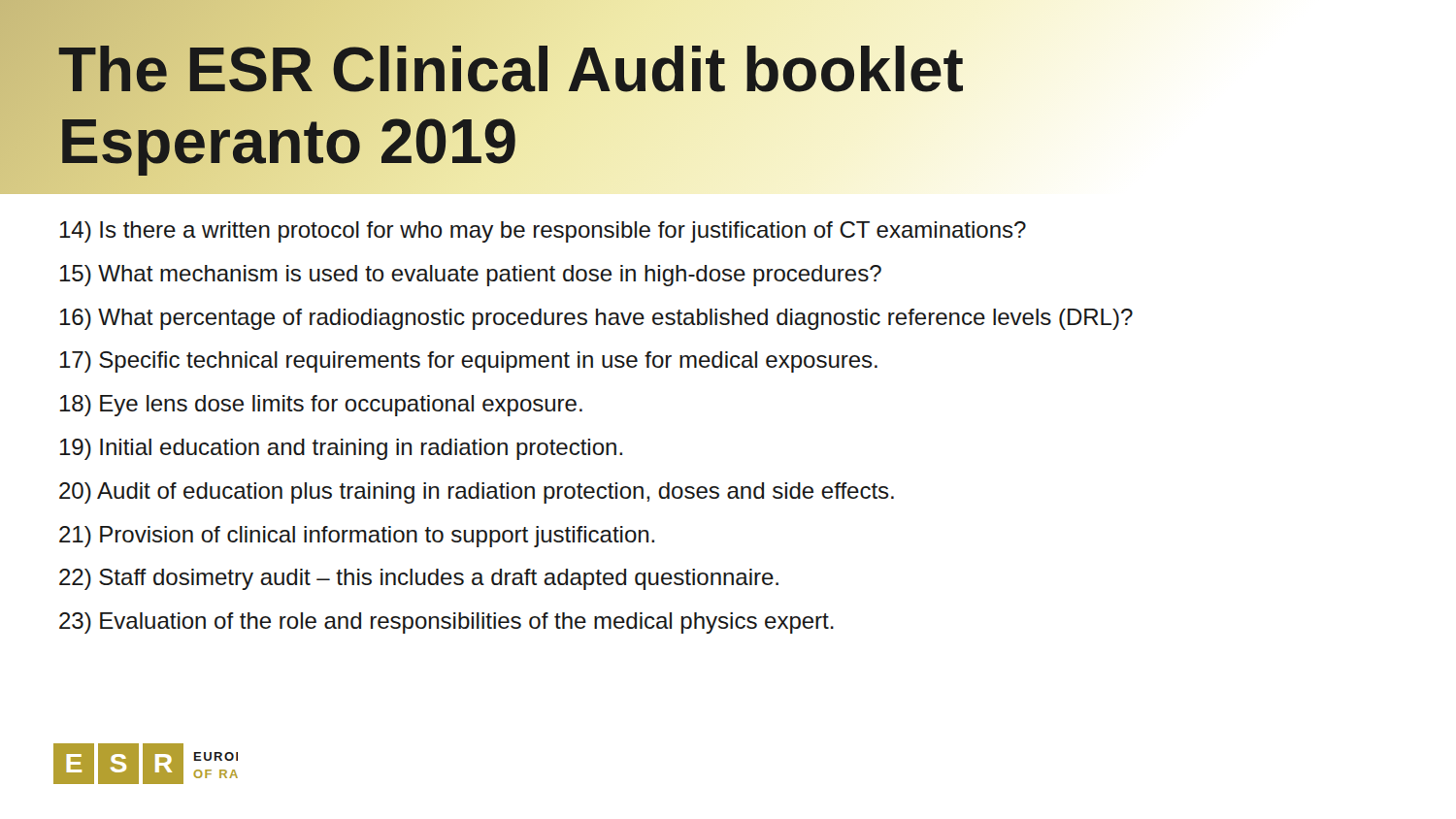
Task: Select the list item containing "16) What percentage of radiodiagnostic procedures have established"
Action: [596, 316]
